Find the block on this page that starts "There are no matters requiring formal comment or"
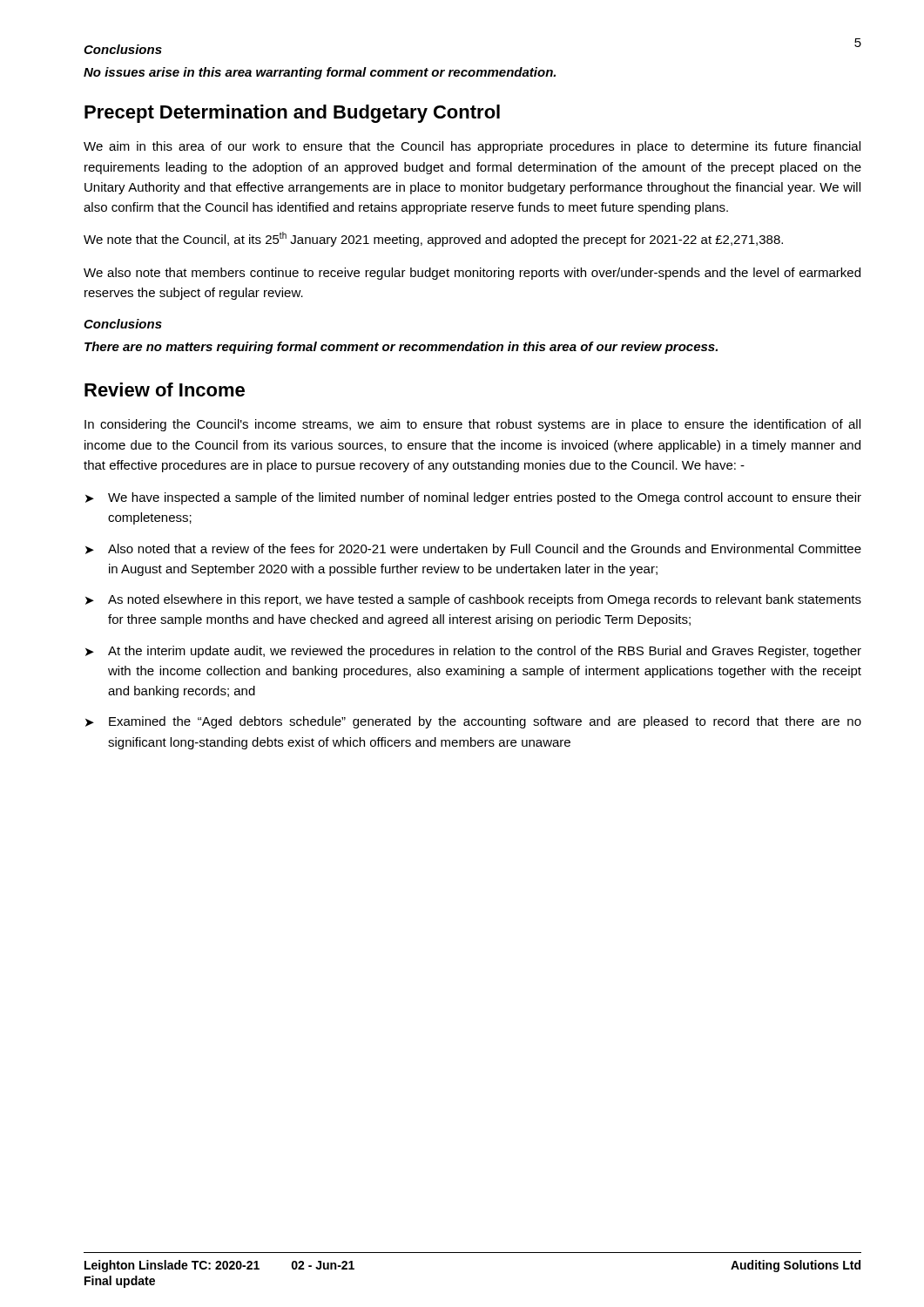 click(x=401, y=346)
